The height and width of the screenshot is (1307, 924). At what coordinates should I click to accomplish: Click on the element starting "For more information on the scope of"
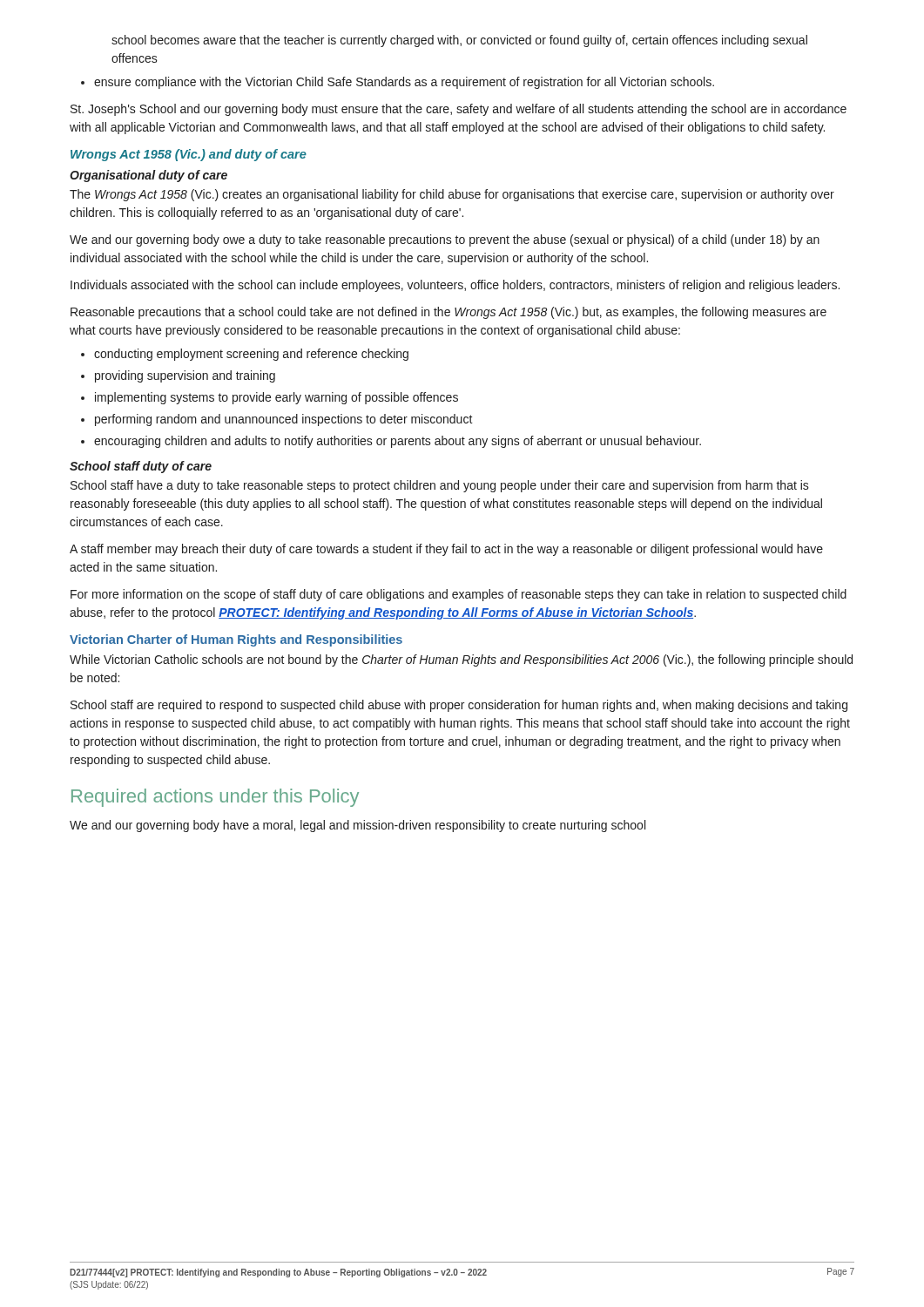[458, 603]
